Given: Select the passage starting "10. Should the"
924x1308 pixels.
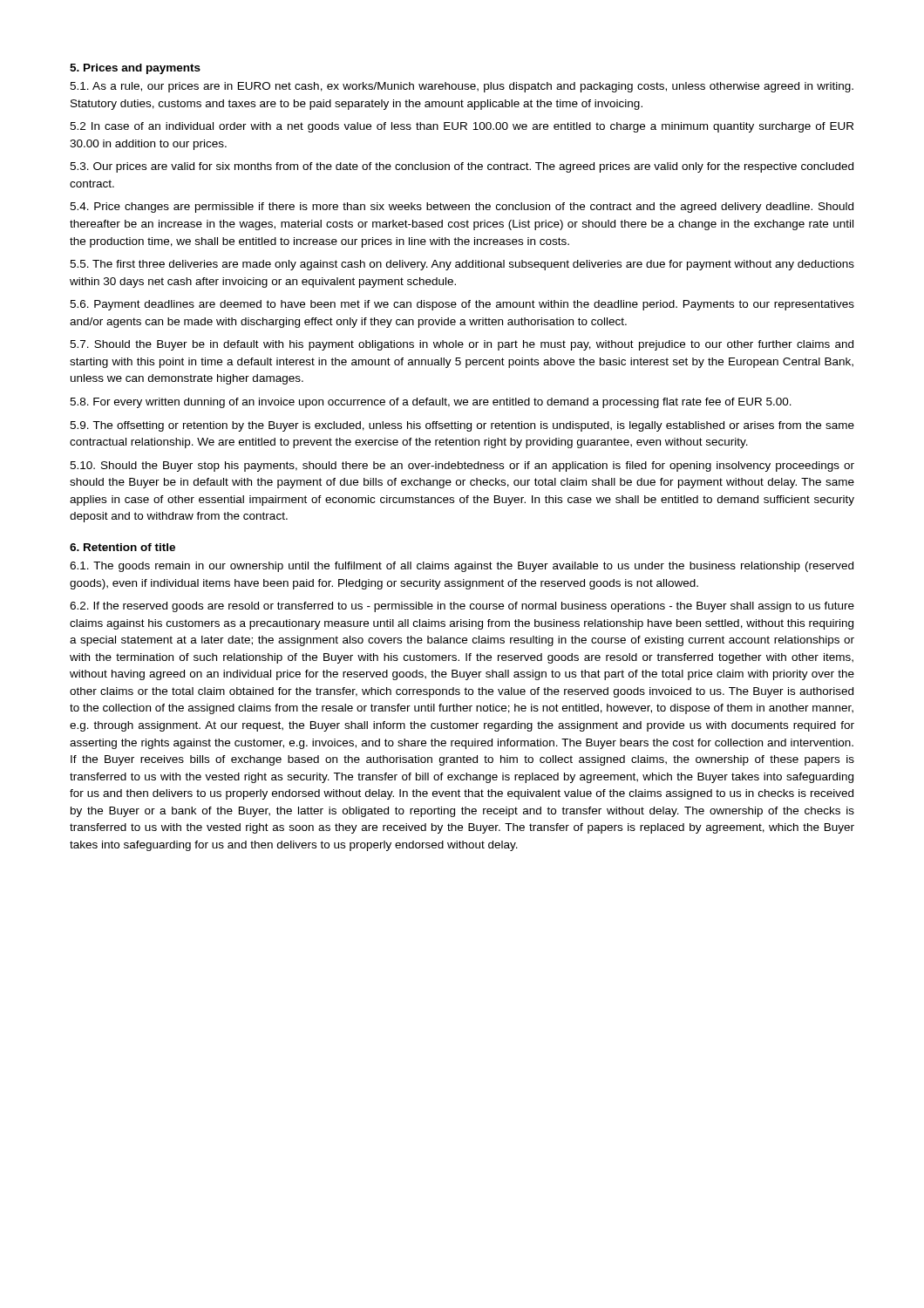Looking at the screenshot, I should [462, 491].
